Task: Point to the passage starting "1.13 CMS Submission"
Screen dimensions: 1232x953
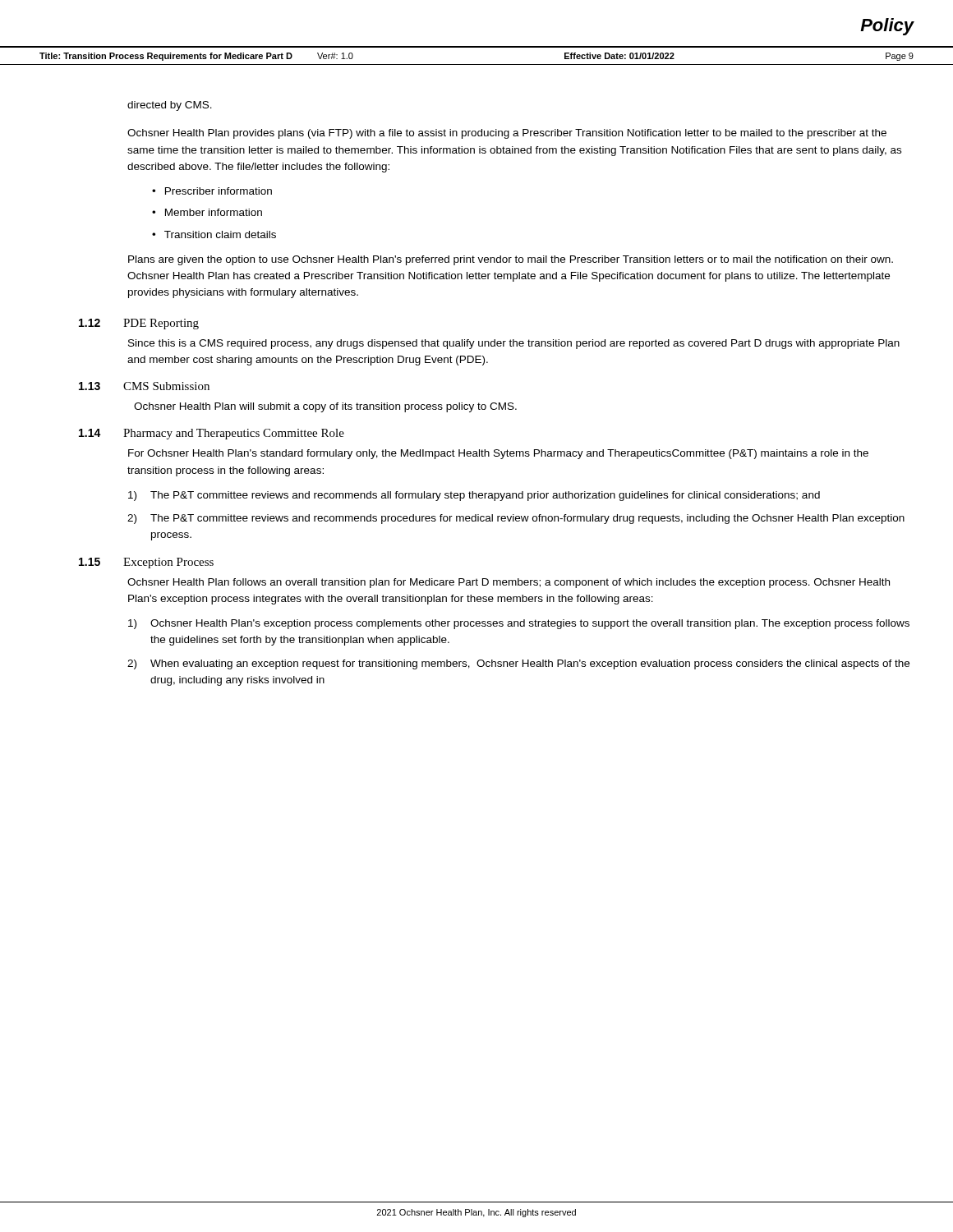Action: tap(144, 386)
